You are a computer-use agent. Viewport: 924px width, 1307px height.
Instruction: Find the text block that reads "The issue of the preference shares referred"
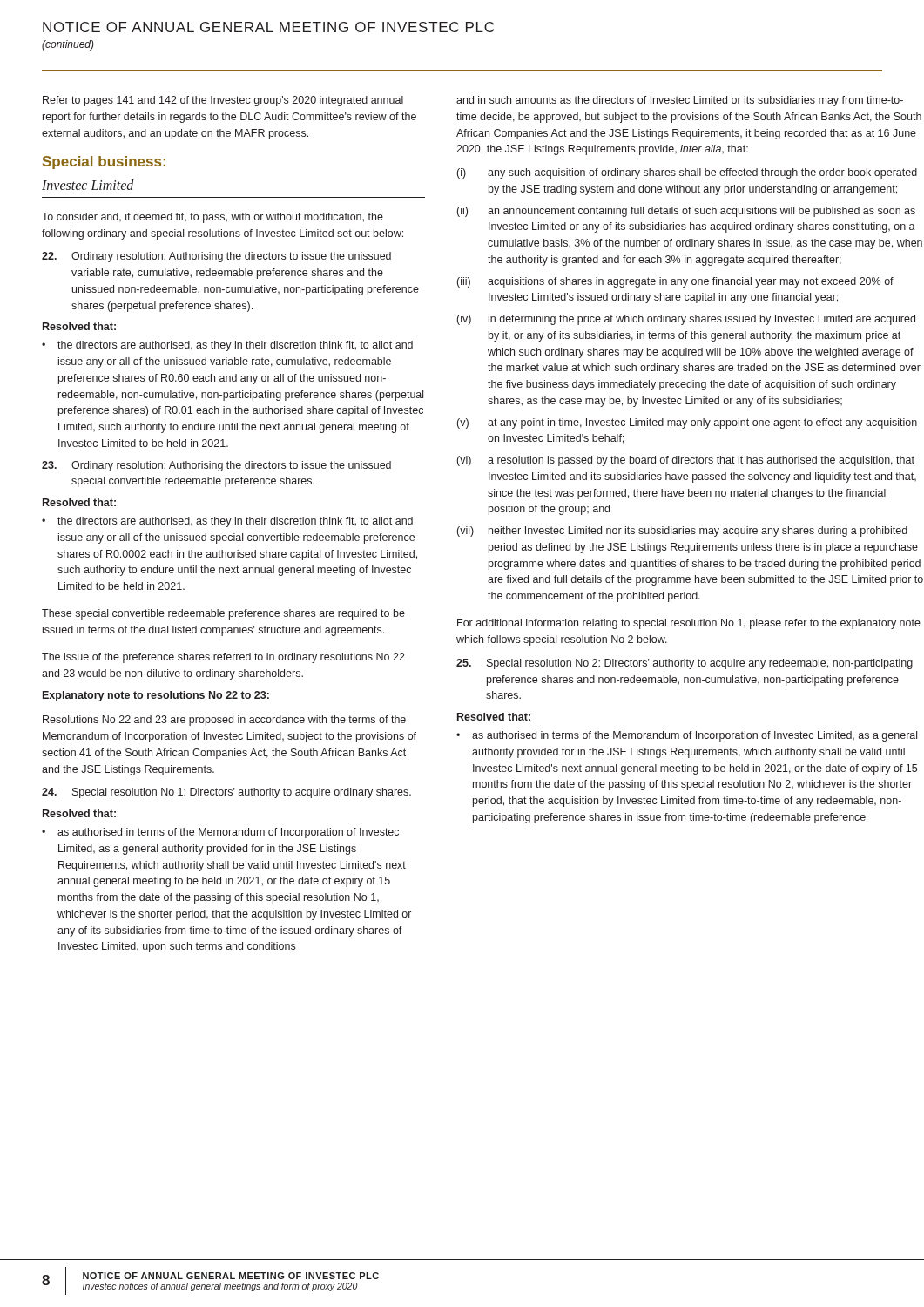(x=233, y=666)
